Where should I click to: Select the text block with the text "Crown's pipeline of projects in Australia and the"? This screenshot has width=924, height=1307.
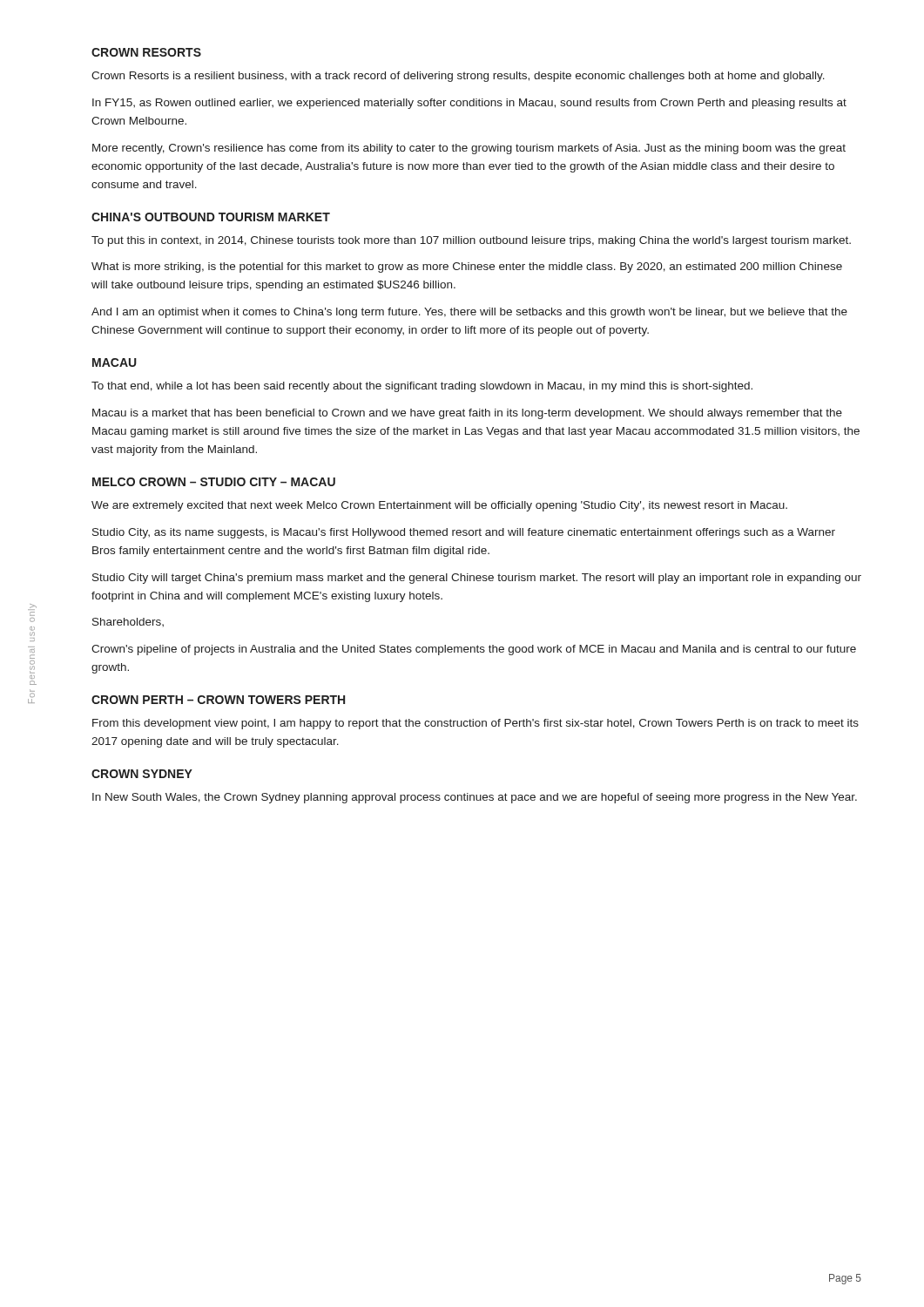click(474, 658)
